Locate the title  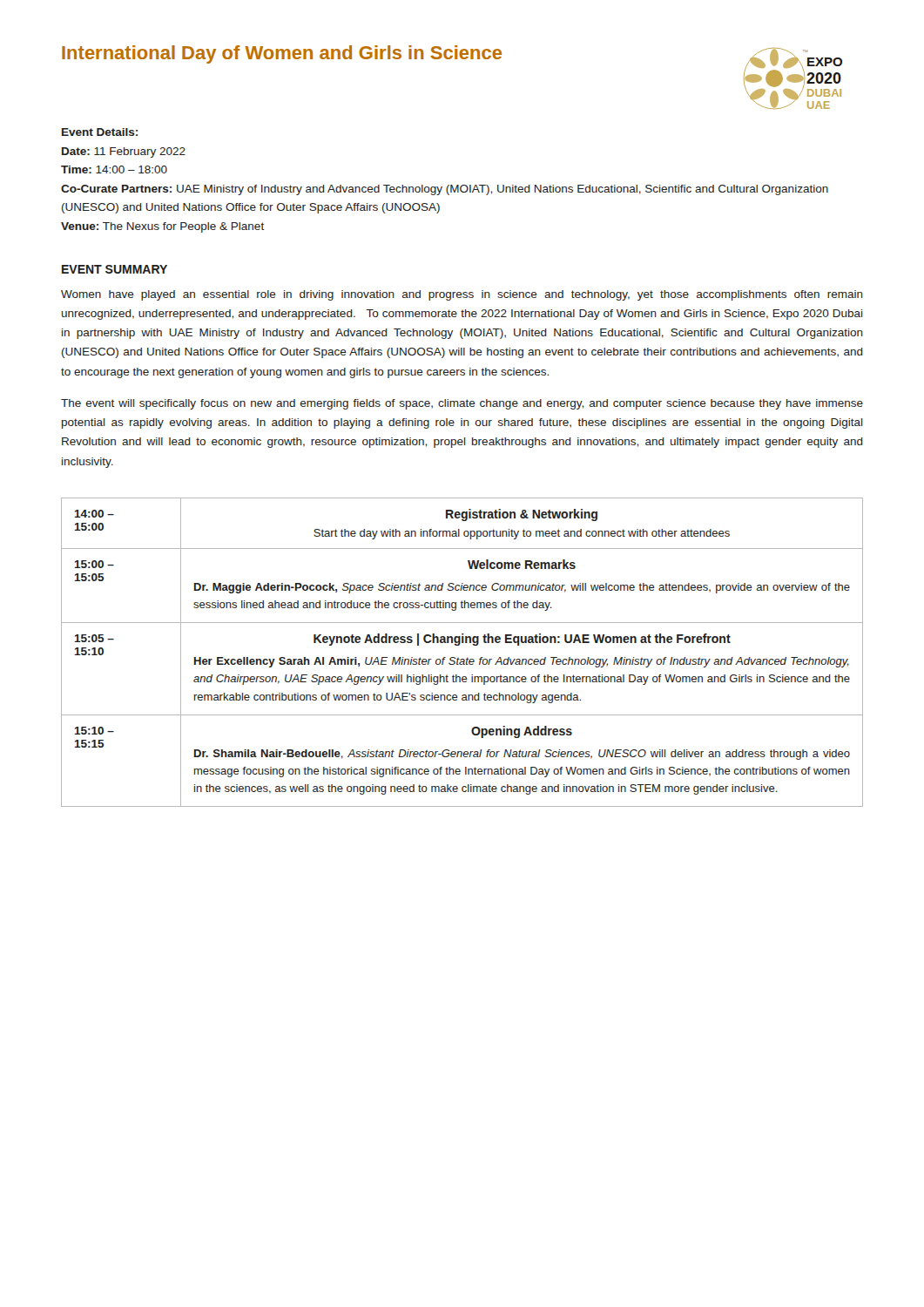(282, 53)
